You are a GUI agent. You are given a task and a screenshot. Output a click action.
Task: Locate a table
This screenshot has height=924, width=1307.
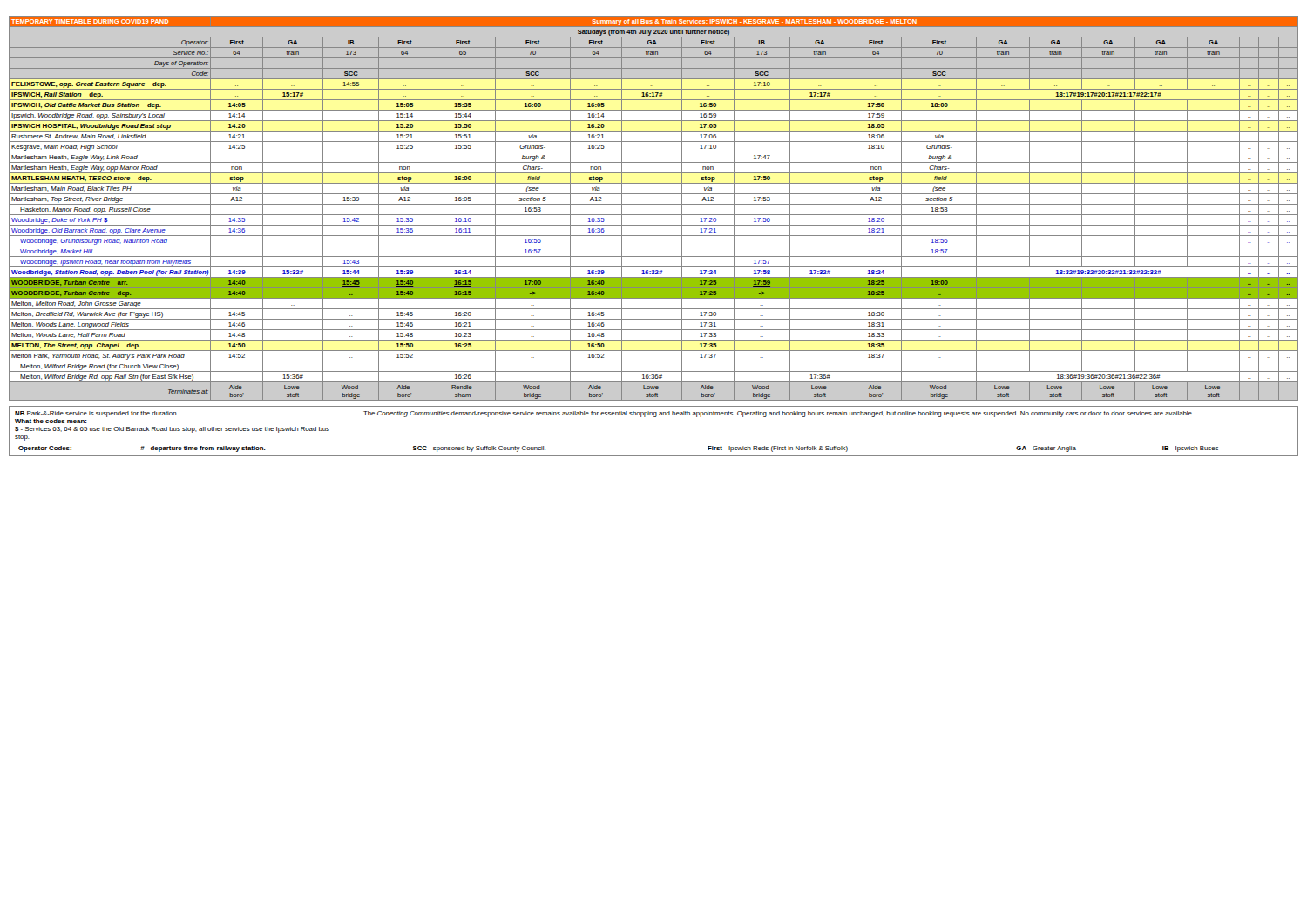click(654, 208)
